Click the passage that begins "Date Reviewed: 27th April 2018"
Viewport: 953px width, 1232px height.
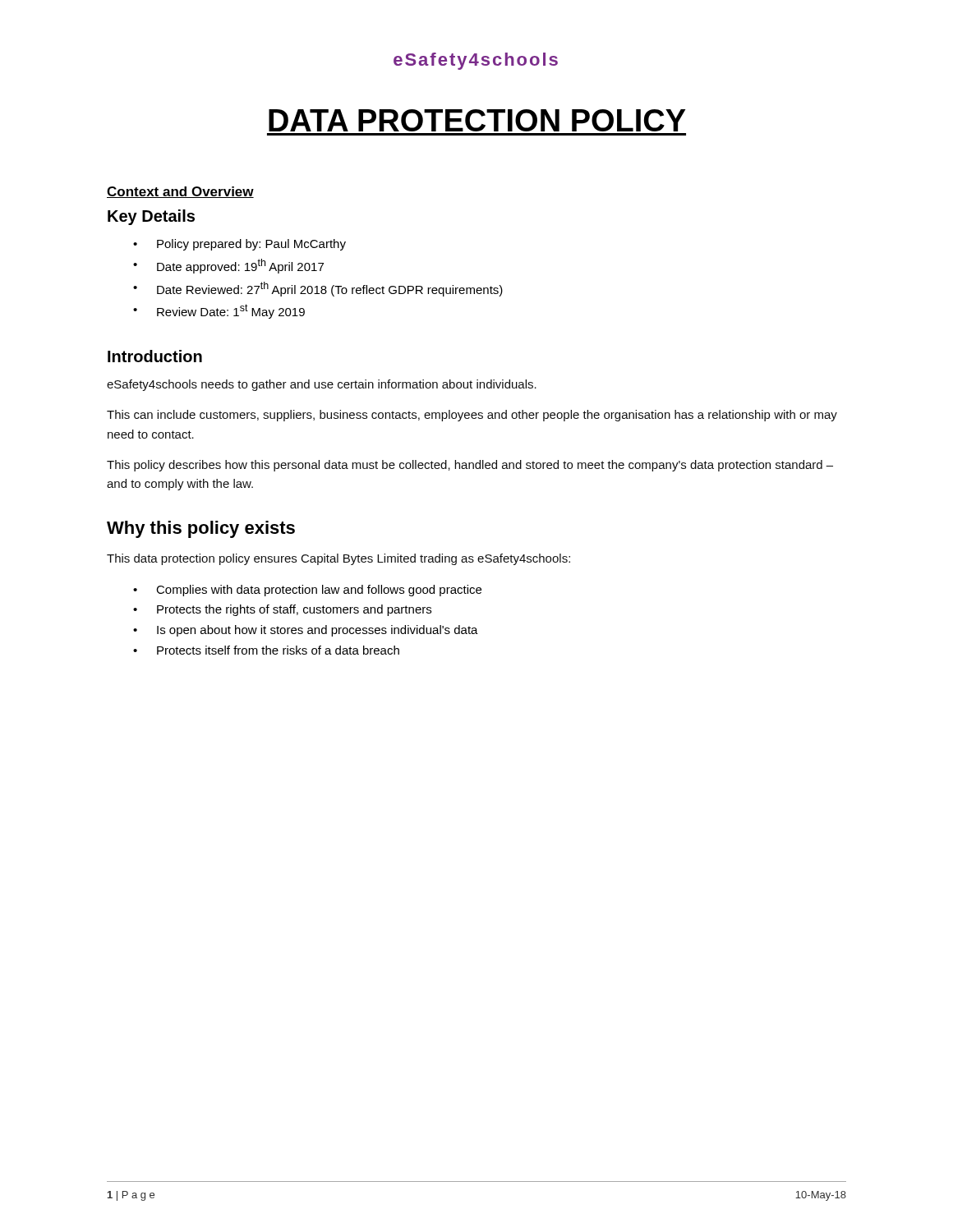click(x=330, y=288)
